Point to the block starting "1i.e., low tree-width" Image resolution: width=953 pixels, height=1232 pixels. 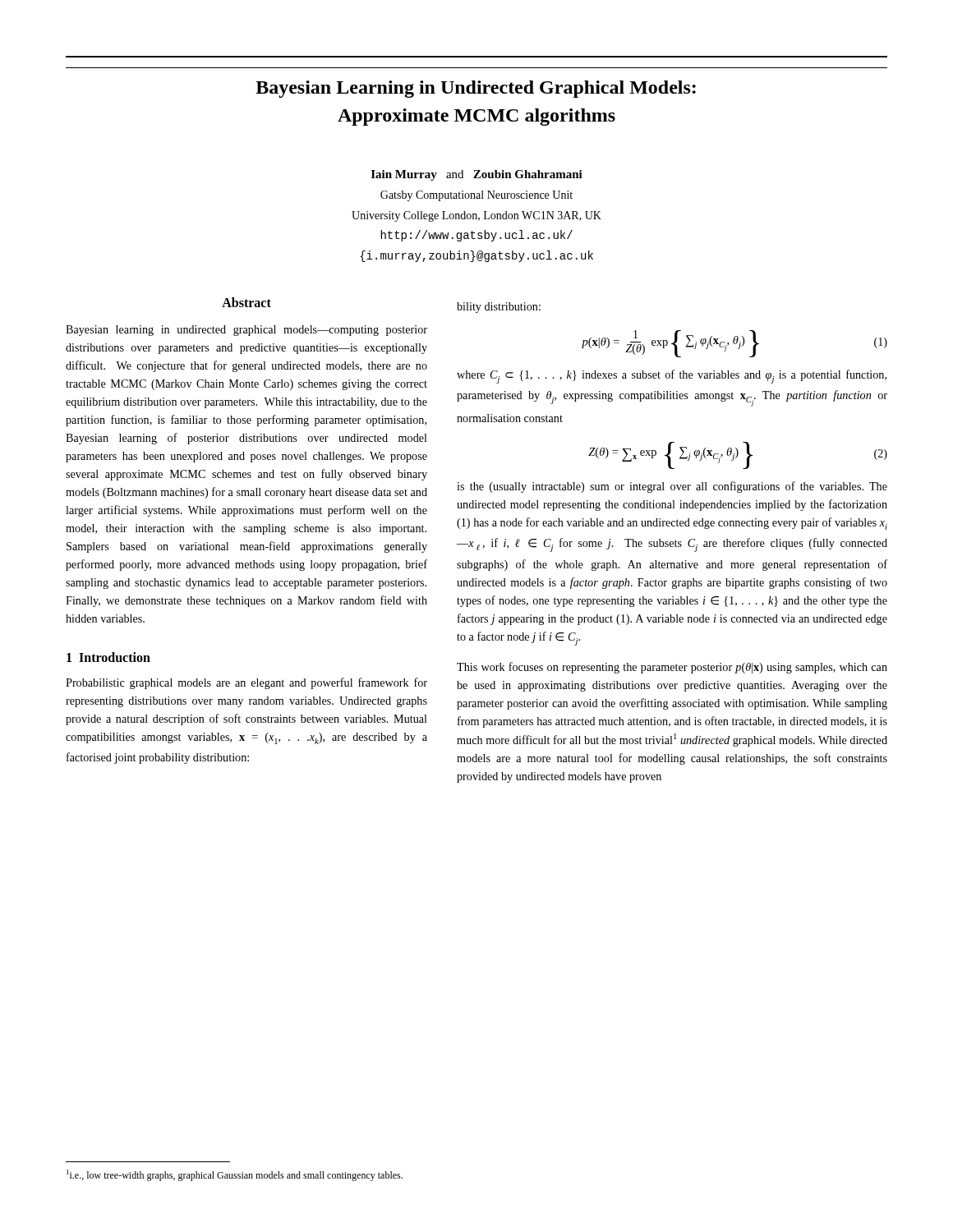tap(234, 1174)
